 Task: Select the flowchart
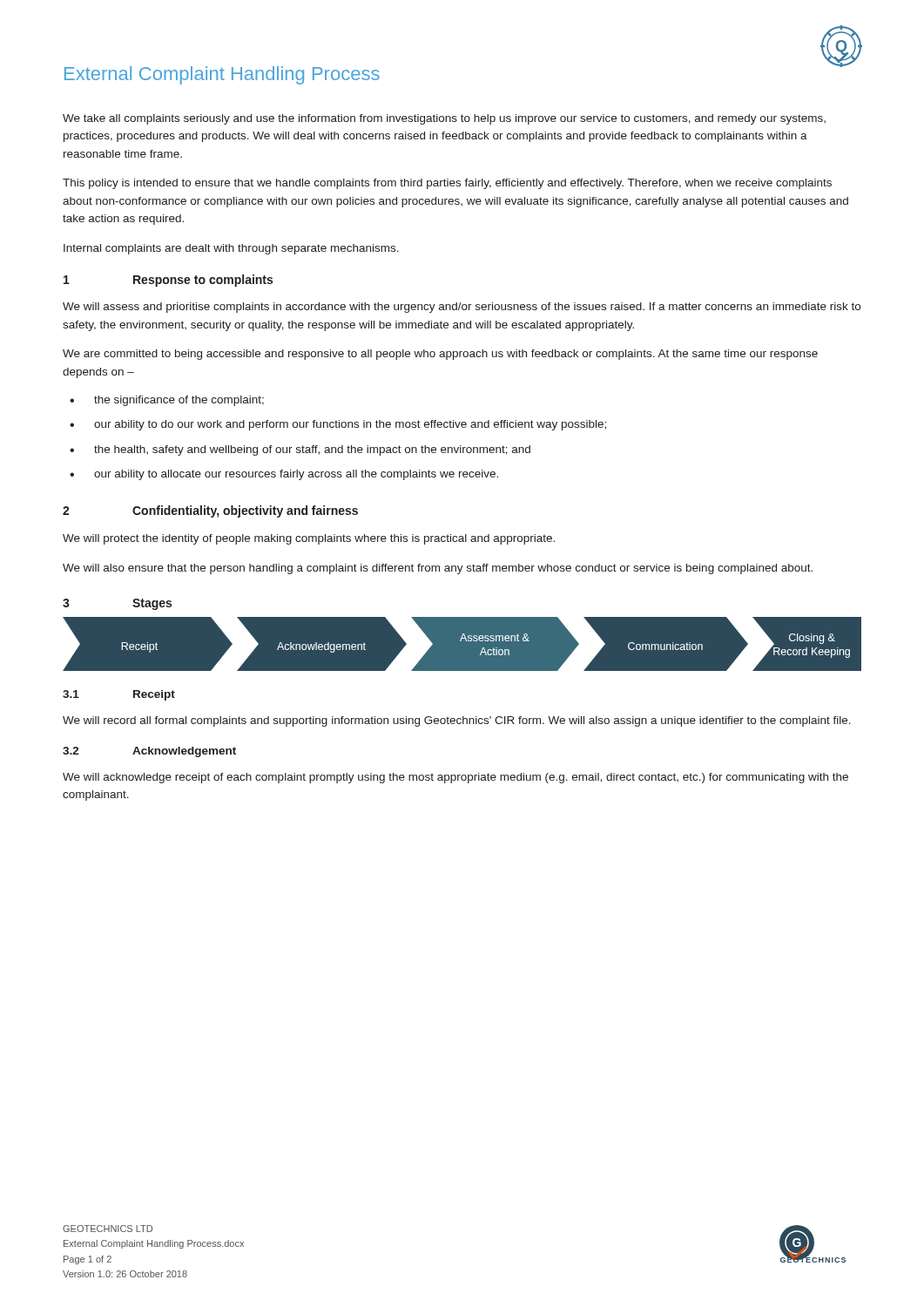pos(462,645)
